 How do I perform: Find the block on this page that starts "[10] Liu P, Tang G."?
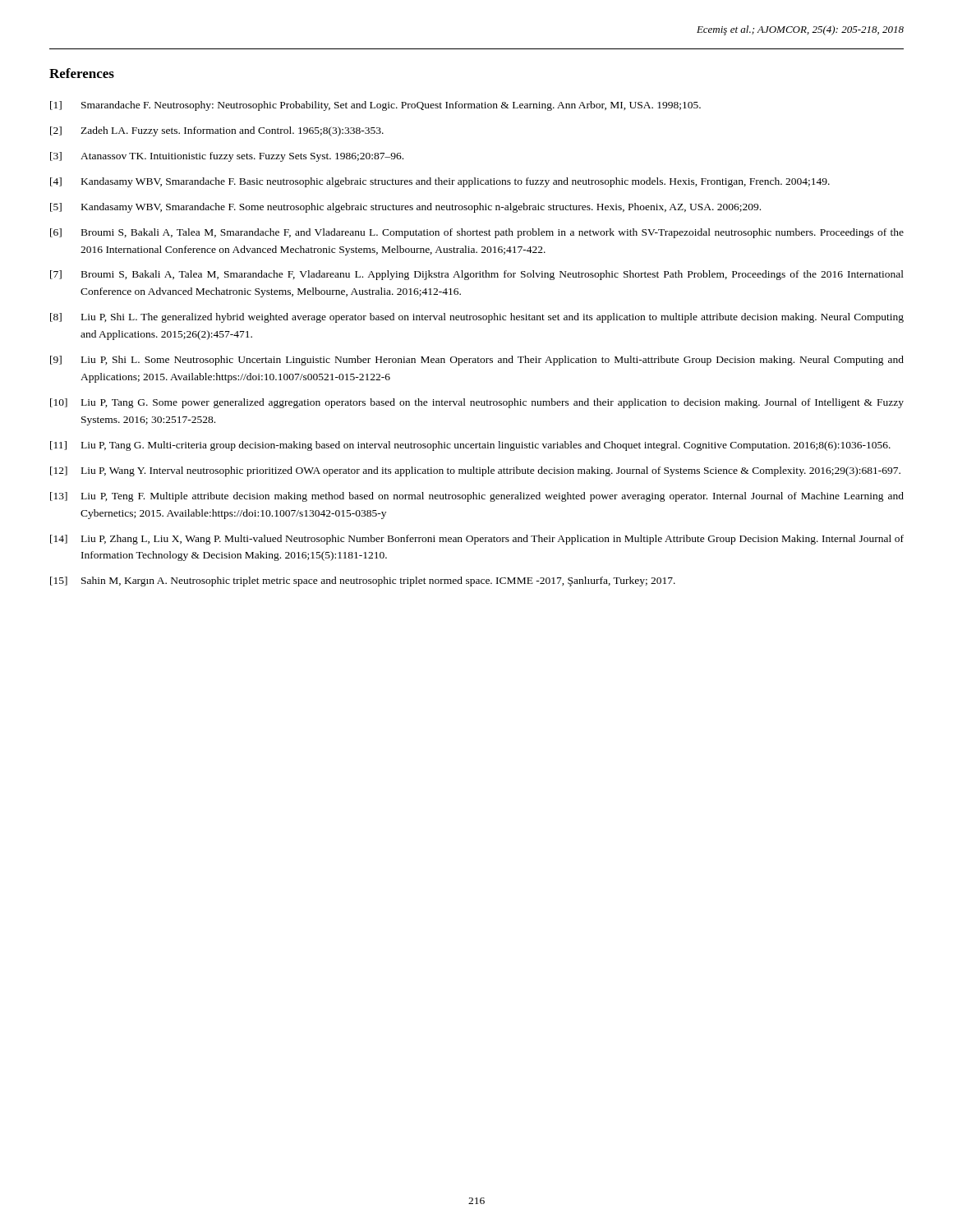click(476, 411)
